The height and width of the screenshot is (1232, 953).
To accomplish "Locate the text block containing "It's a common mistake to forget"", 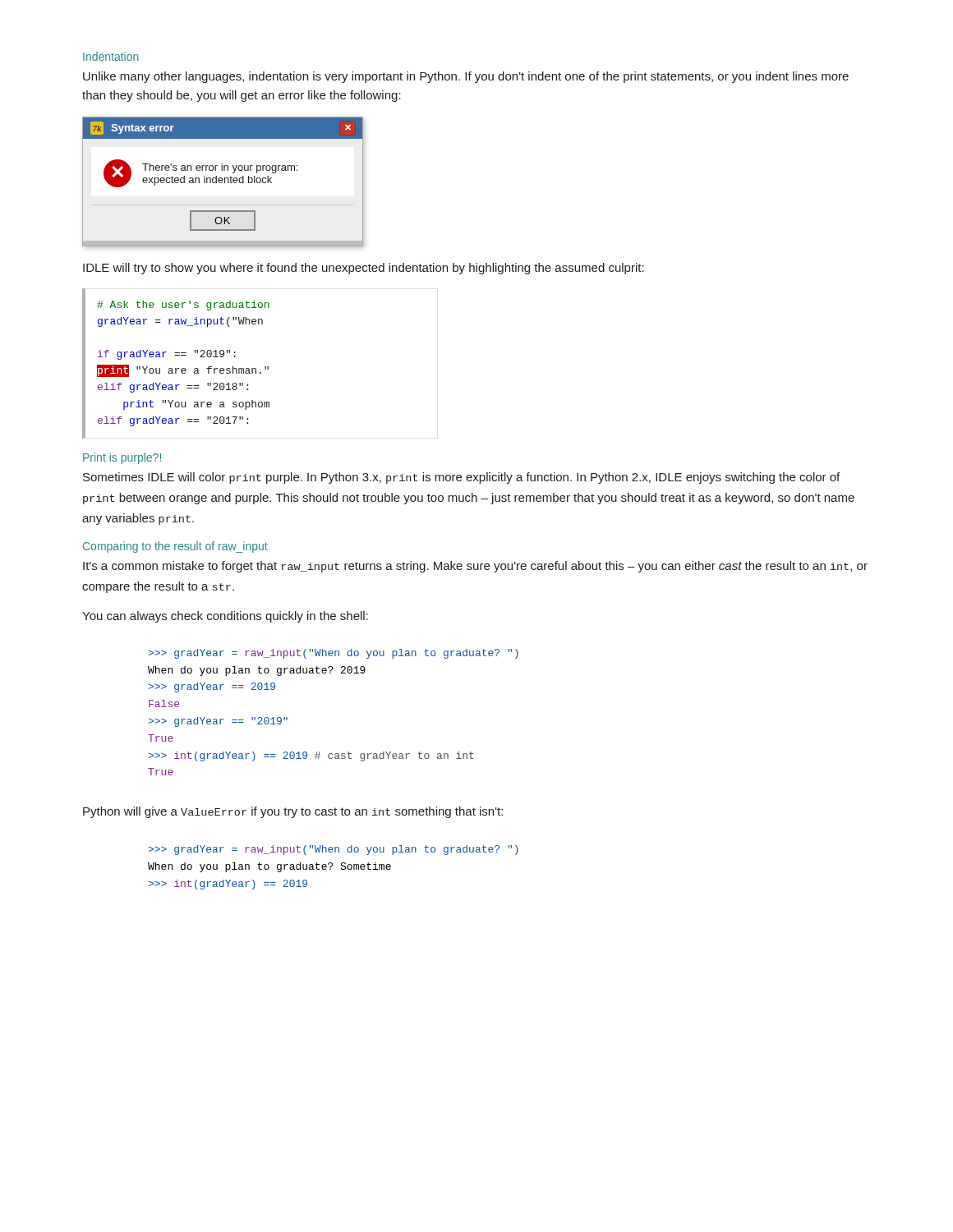I will (x=475, y=576).
